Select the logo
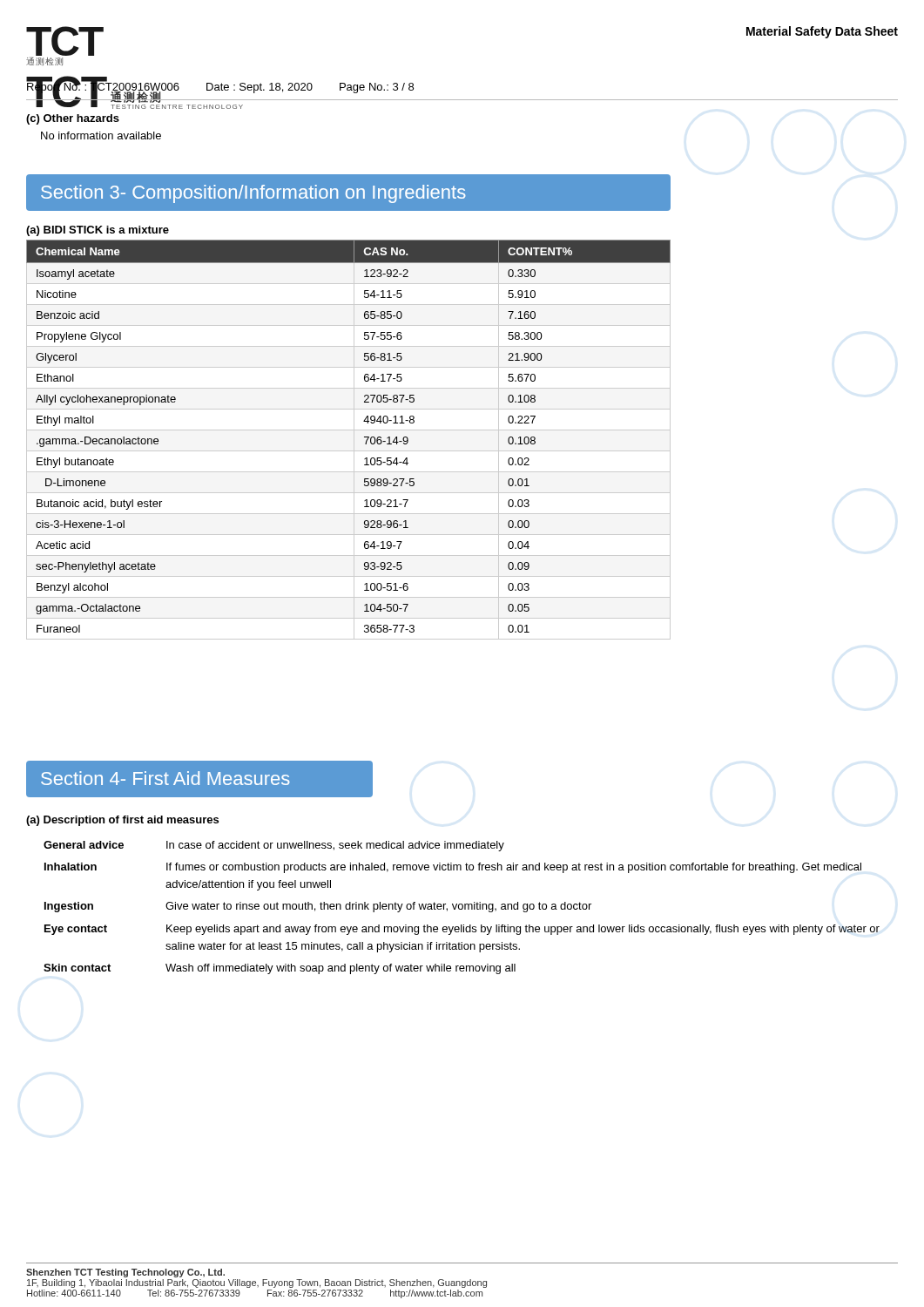This screenshot has width=924, height=1307. [135, 65]
